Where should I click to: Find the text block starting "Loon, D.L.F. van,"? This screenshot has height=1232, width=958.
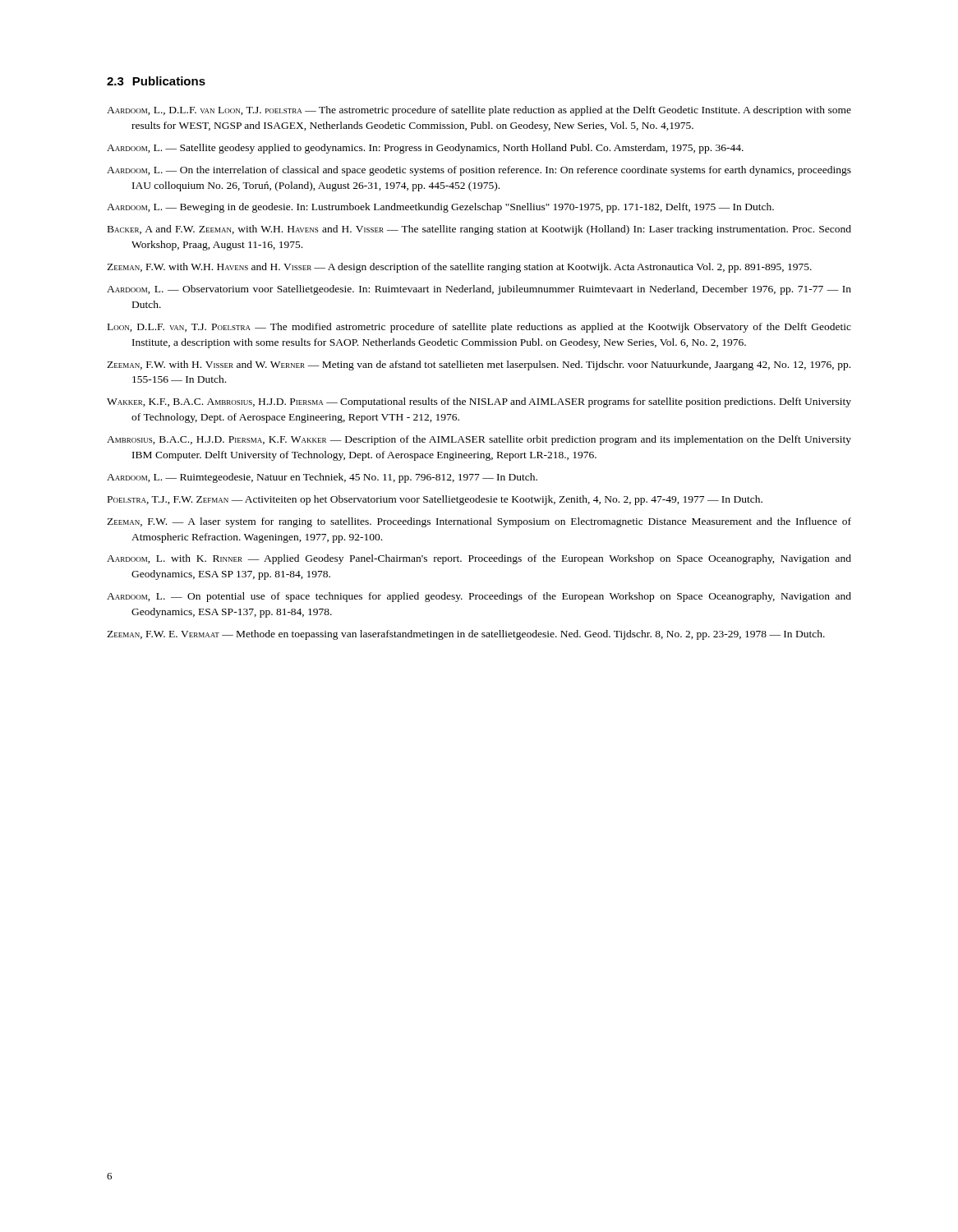(479, 334)
